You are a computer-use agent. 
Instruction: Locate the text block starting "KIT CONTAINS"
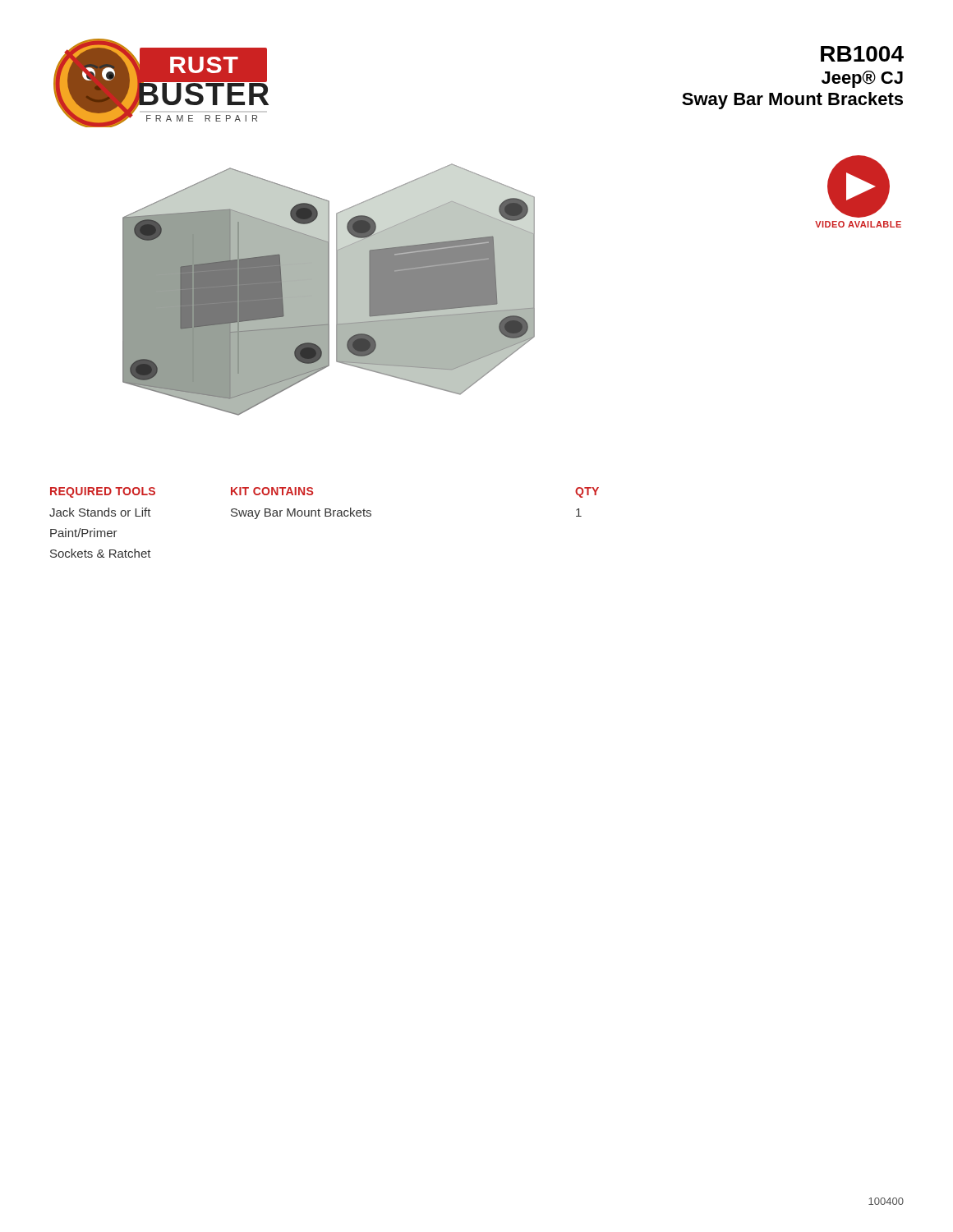pos(272,491)
